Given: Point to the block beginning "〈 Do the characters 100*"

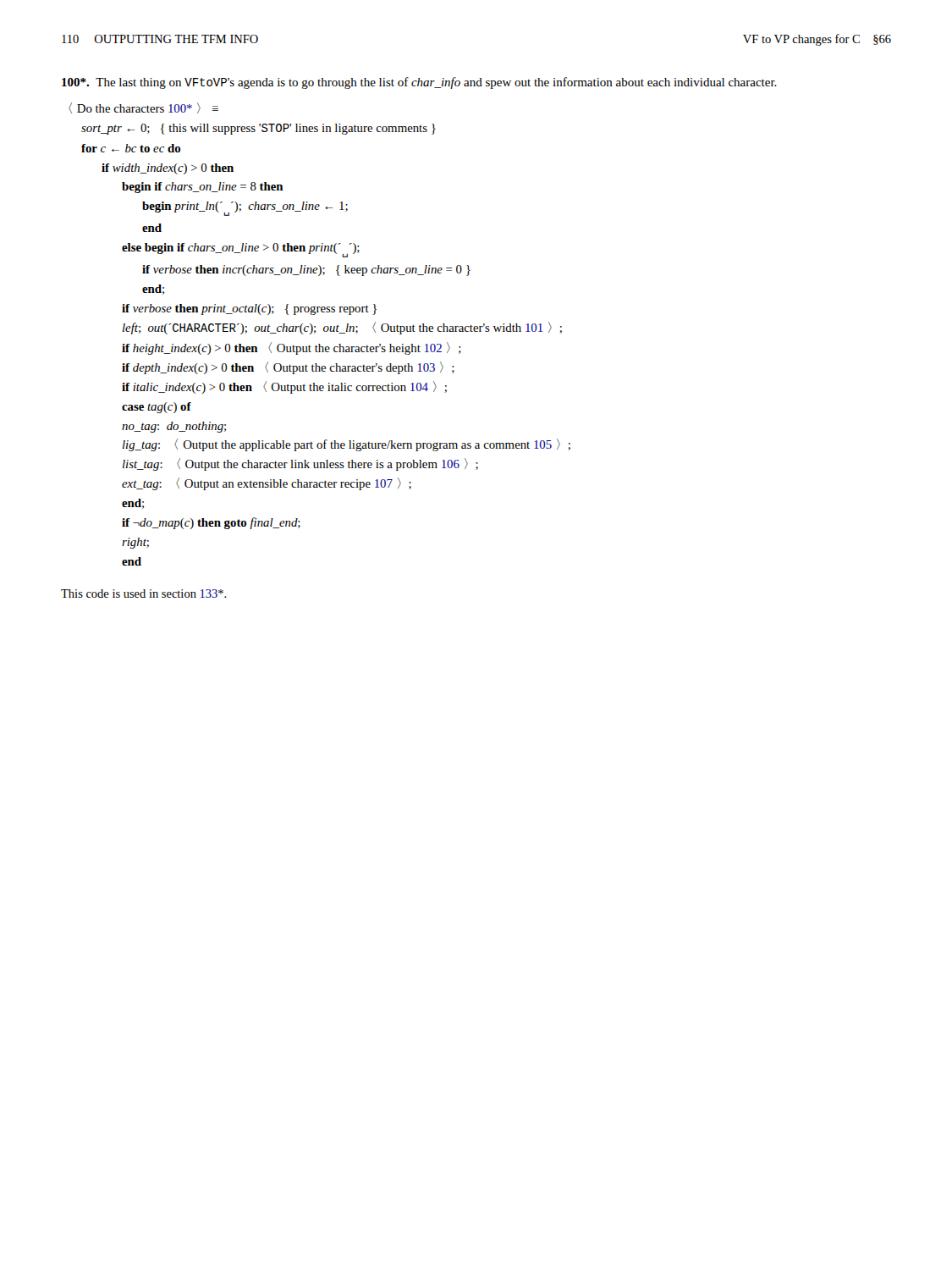Looking at the screenshot, I should pyautogui.click(x=476, y=335).
